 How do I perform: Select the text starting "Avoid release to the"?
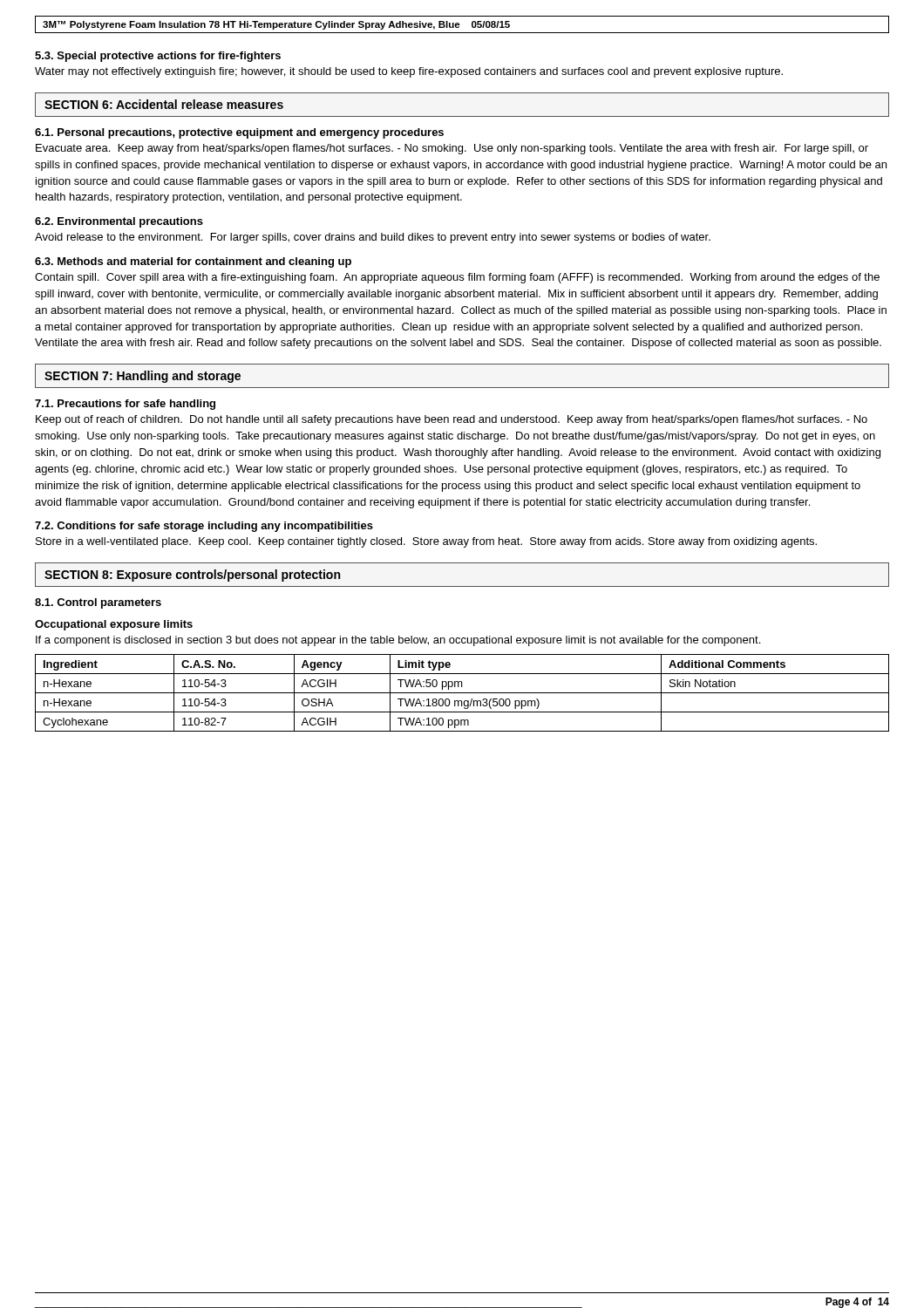pos(373,237)
